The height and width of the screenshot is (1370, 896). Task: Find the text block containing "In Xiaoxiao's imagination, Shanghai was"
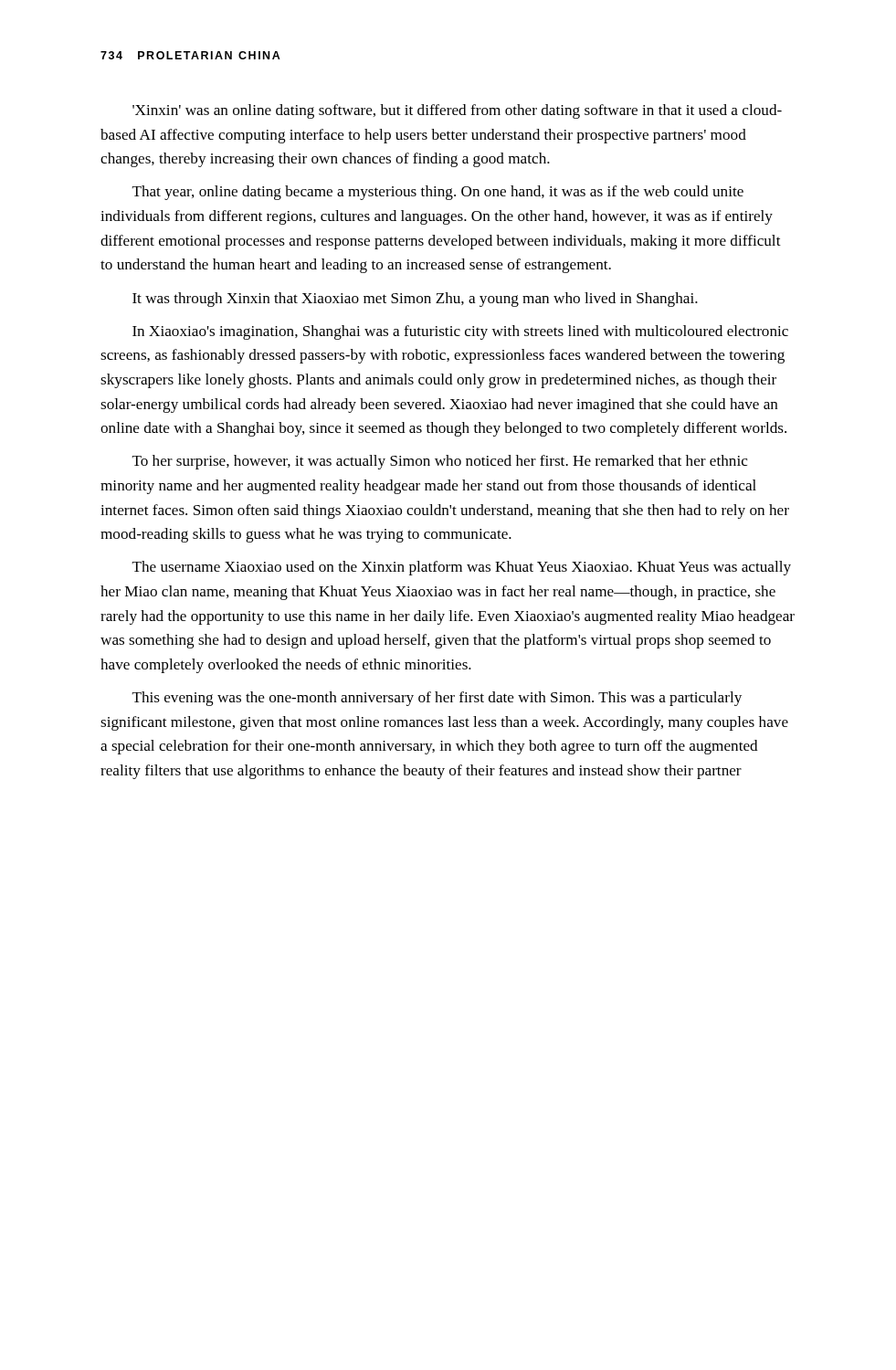click(x=448, y=380)
